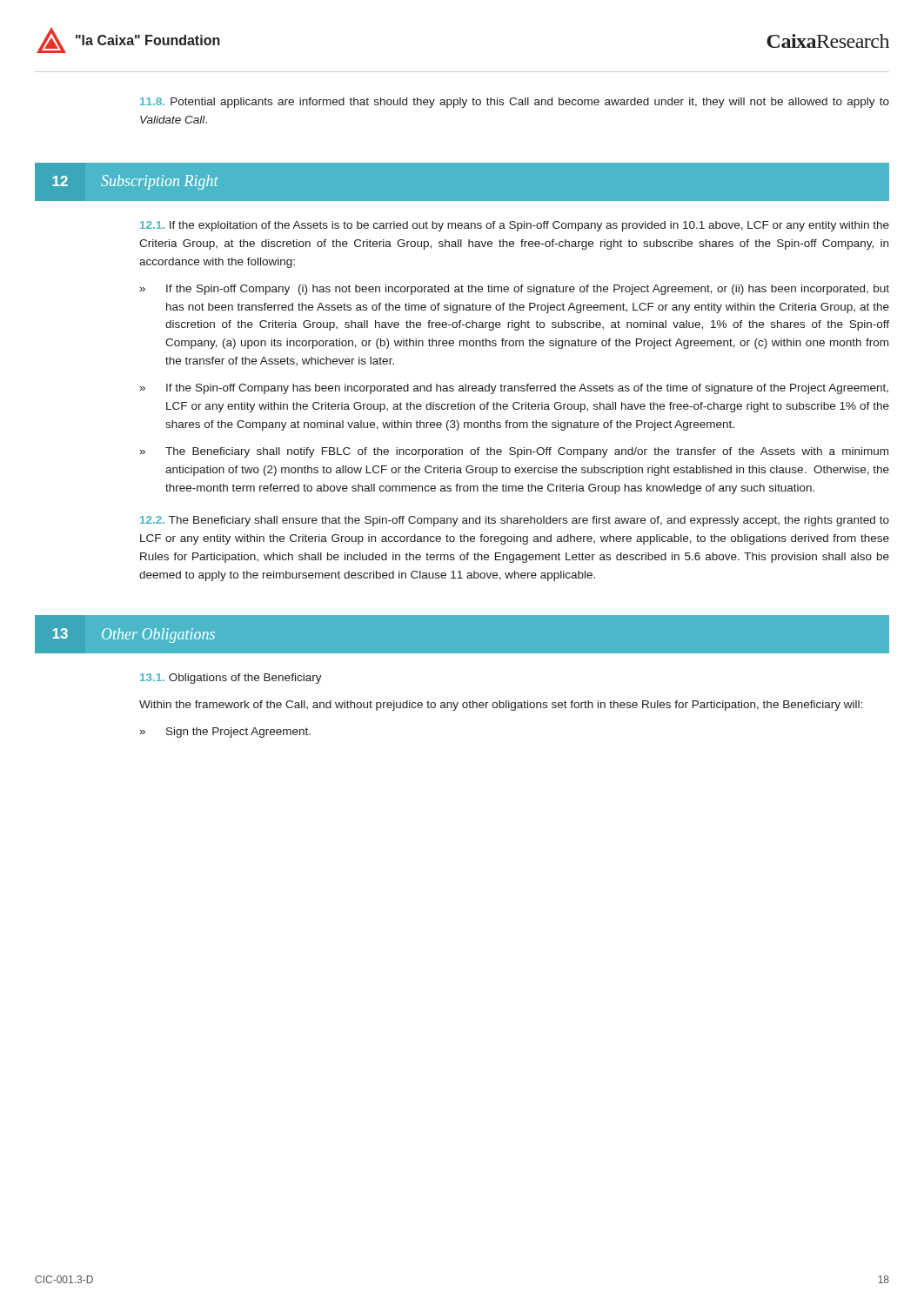Navigate to the text starting "2. The Beneficiary shall ensure that the Spin-off"
Image resolution: width=924 pixels, height=1305 pixels.
click(x=514, y=547)
